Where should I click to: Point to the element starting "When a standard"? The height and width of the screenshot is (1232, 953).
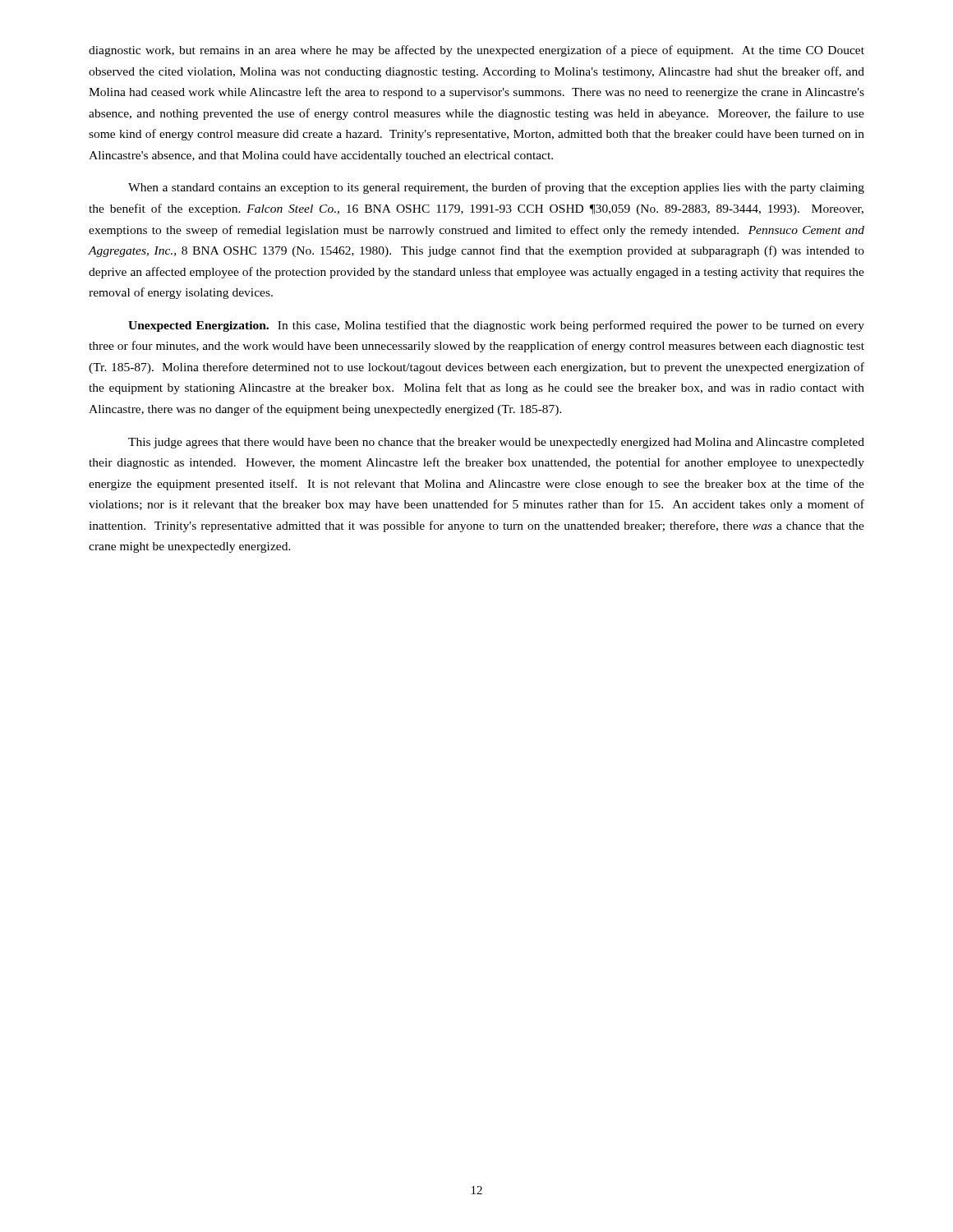coord(476,240)
